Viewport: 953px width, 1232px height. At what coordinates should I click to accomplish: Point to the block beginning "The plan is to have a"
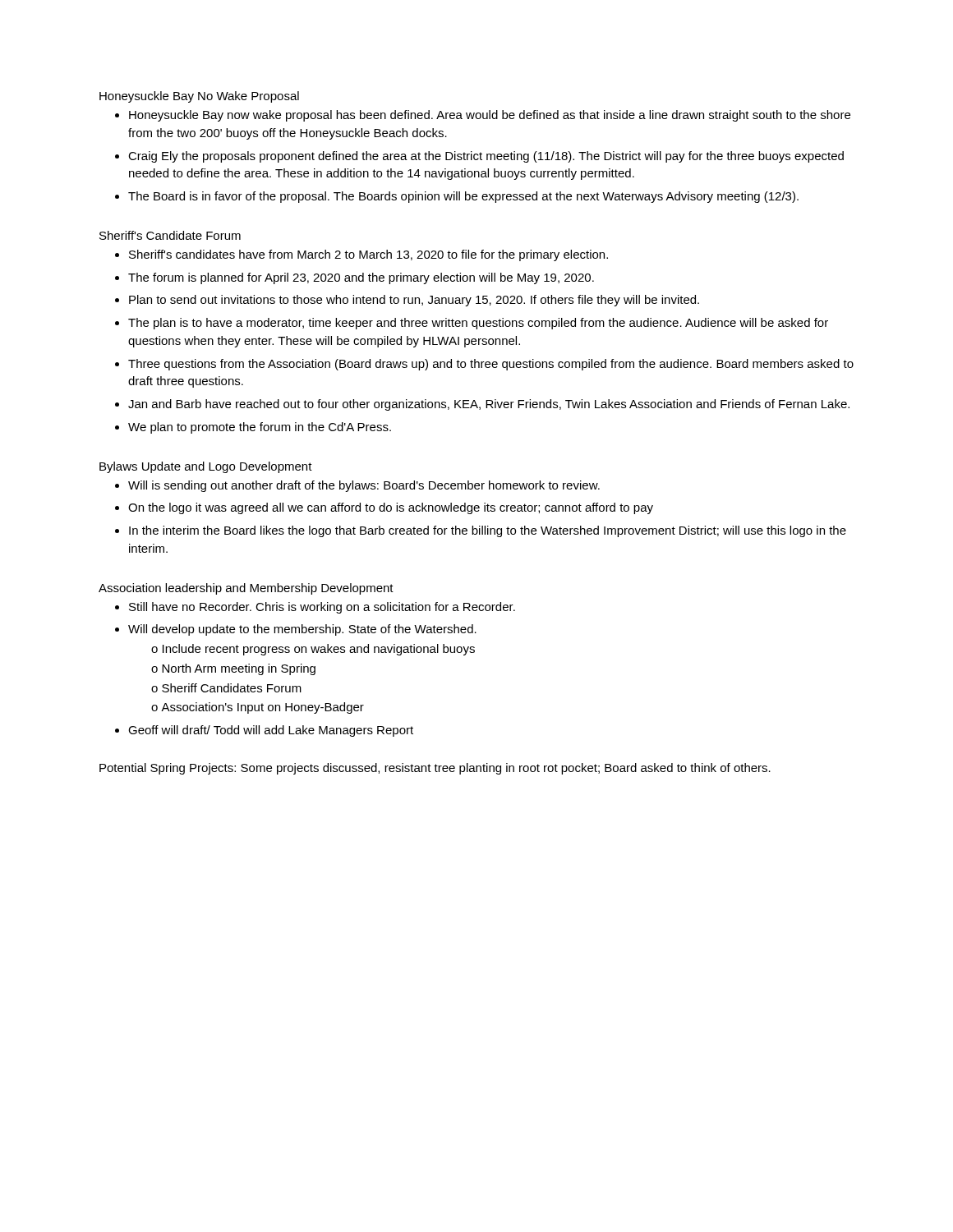(478, 331)
